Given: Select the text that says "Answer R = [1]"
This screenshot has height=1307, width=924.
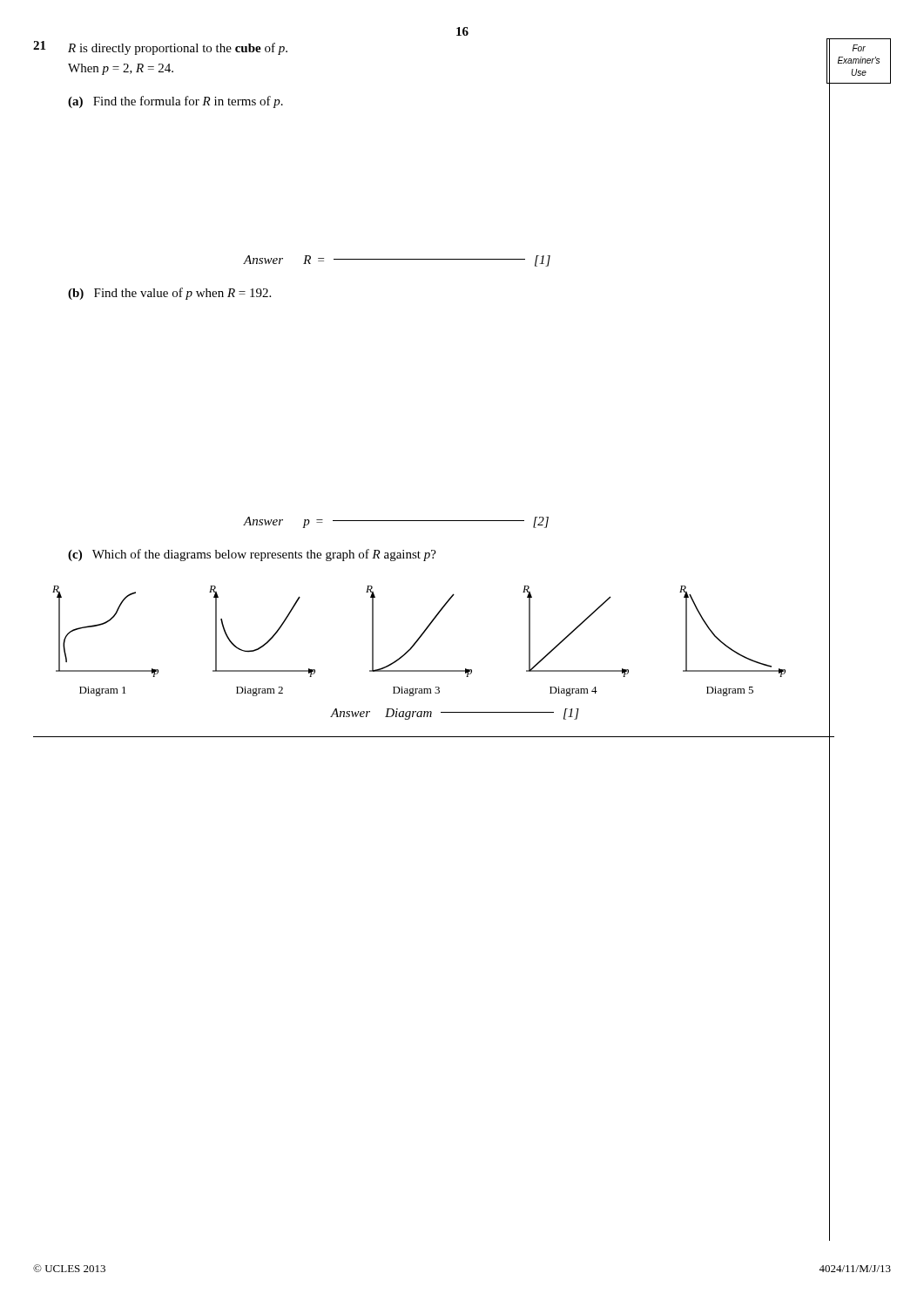Looking at the screenshot, I should (397, 260).
